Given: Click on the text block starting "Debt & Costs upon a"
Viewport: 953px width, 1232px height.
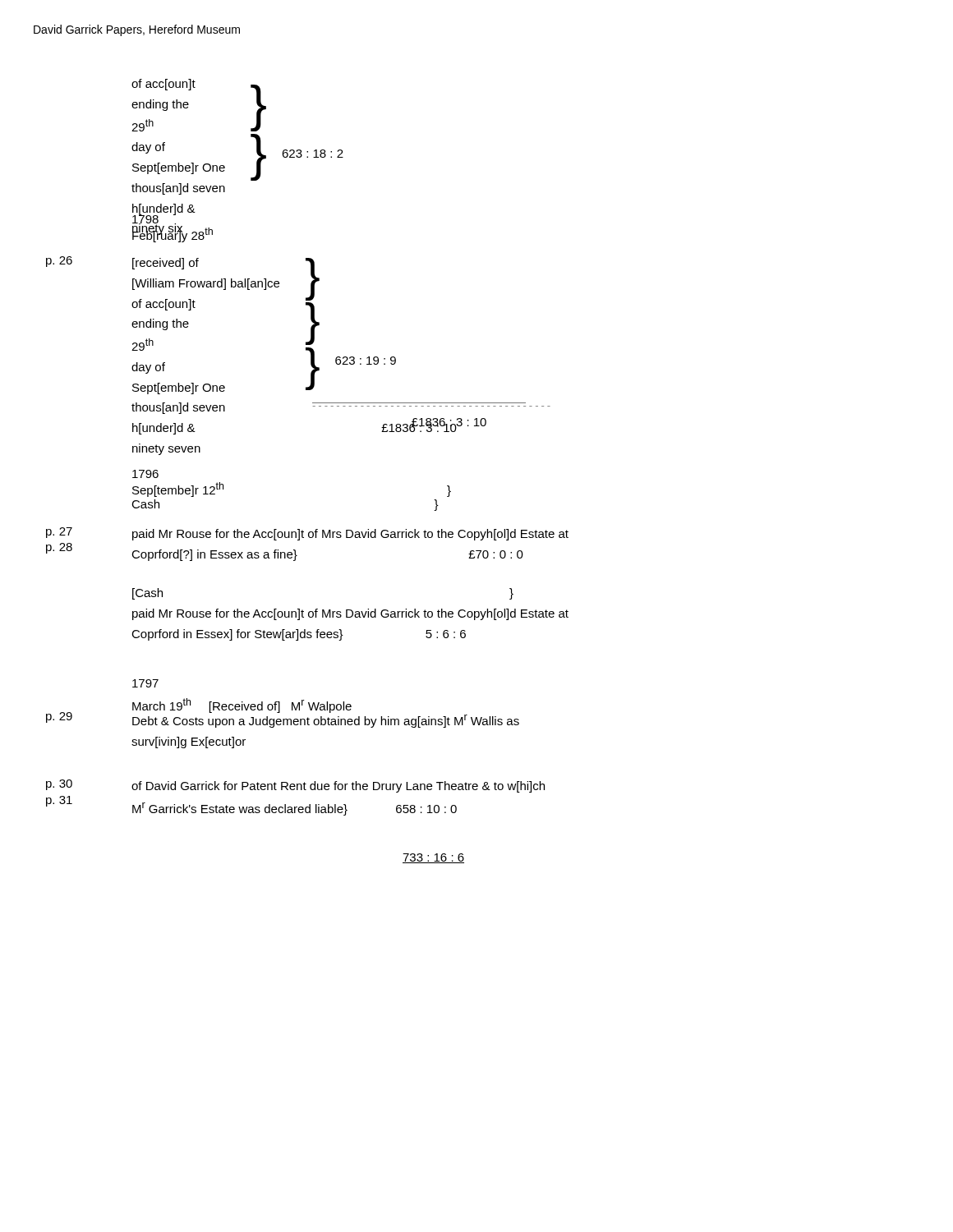Looking at the screenshot, I should (325, 730).
